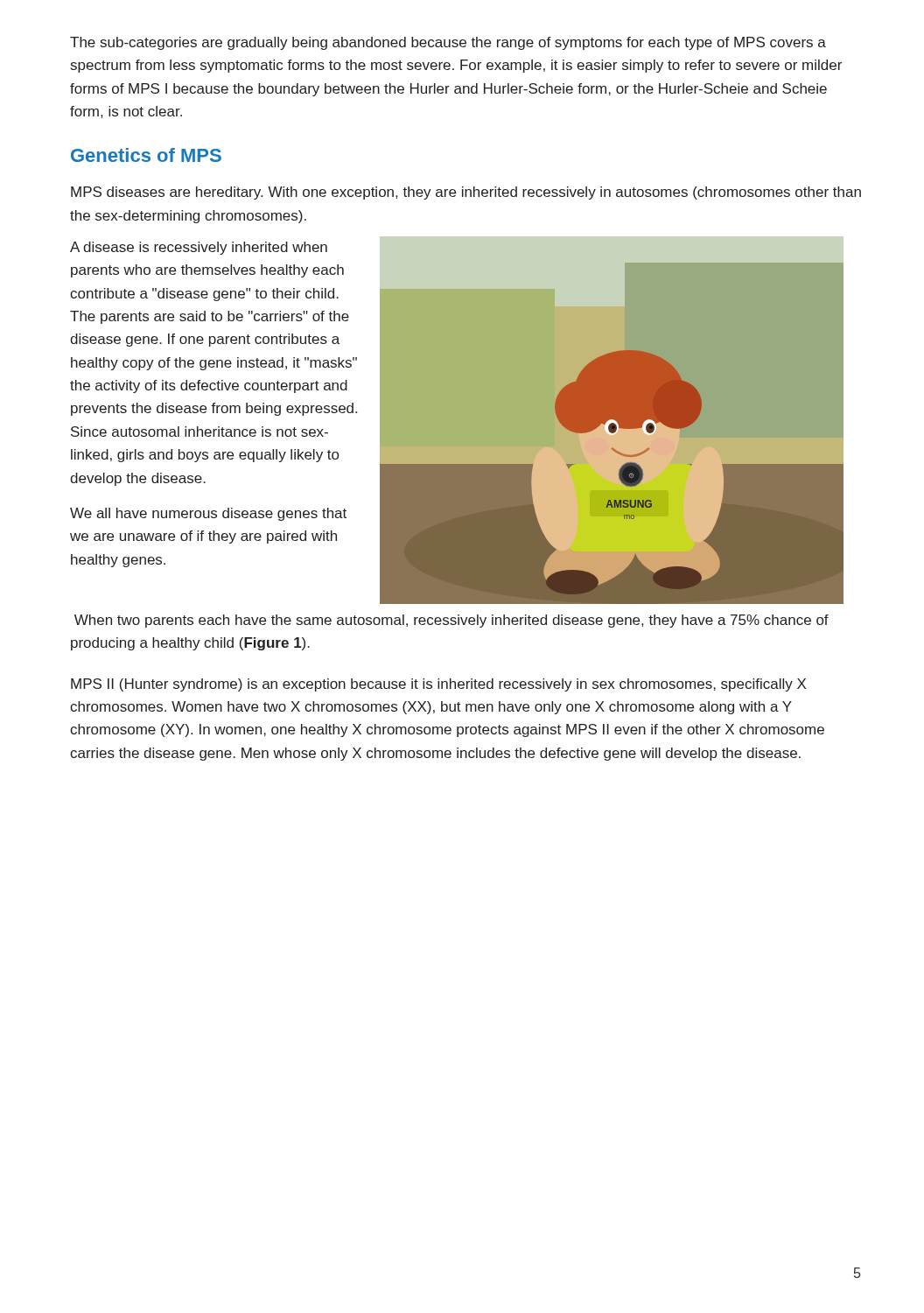924x1313 pixels.
Task: Navigate to the passage starting "MPS II (Hunter syndrome) is an exception"
Action: coord(447,718)
